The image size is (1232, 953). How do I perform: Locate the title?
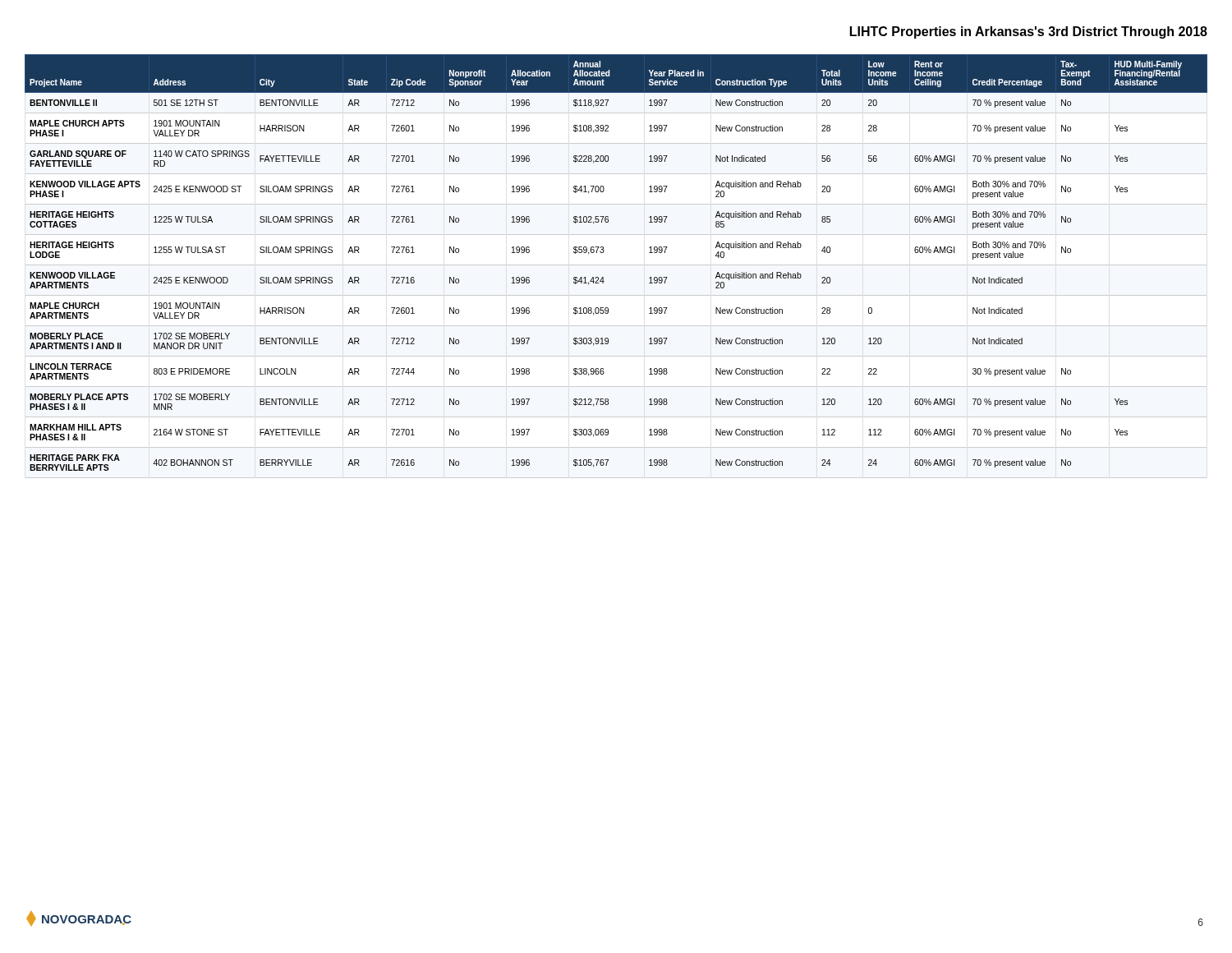tap(1028, 32)
